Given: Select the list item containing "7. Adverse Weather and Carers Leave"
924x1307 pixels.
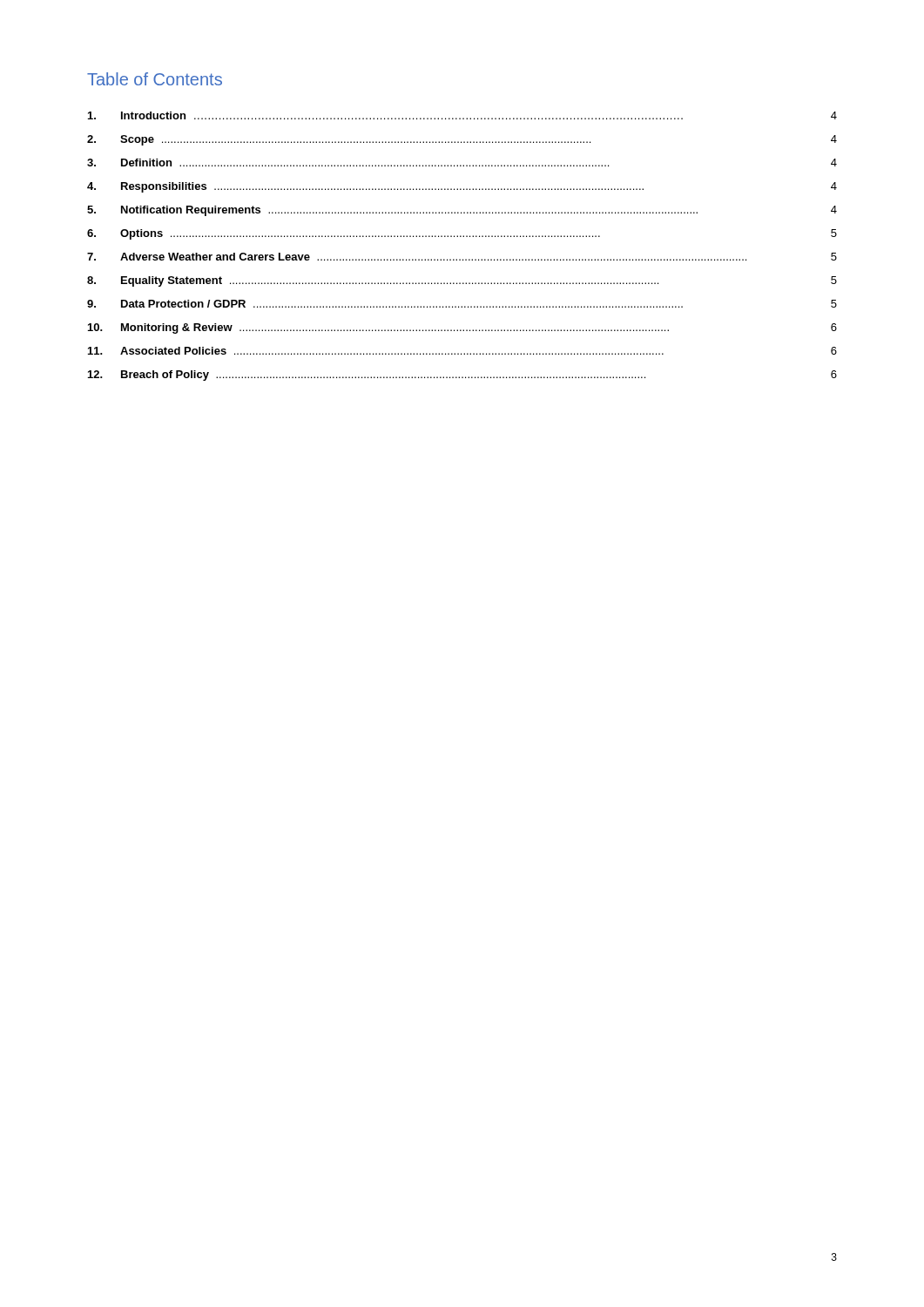Looking at the screenshot, I should (x=462, y=257).
